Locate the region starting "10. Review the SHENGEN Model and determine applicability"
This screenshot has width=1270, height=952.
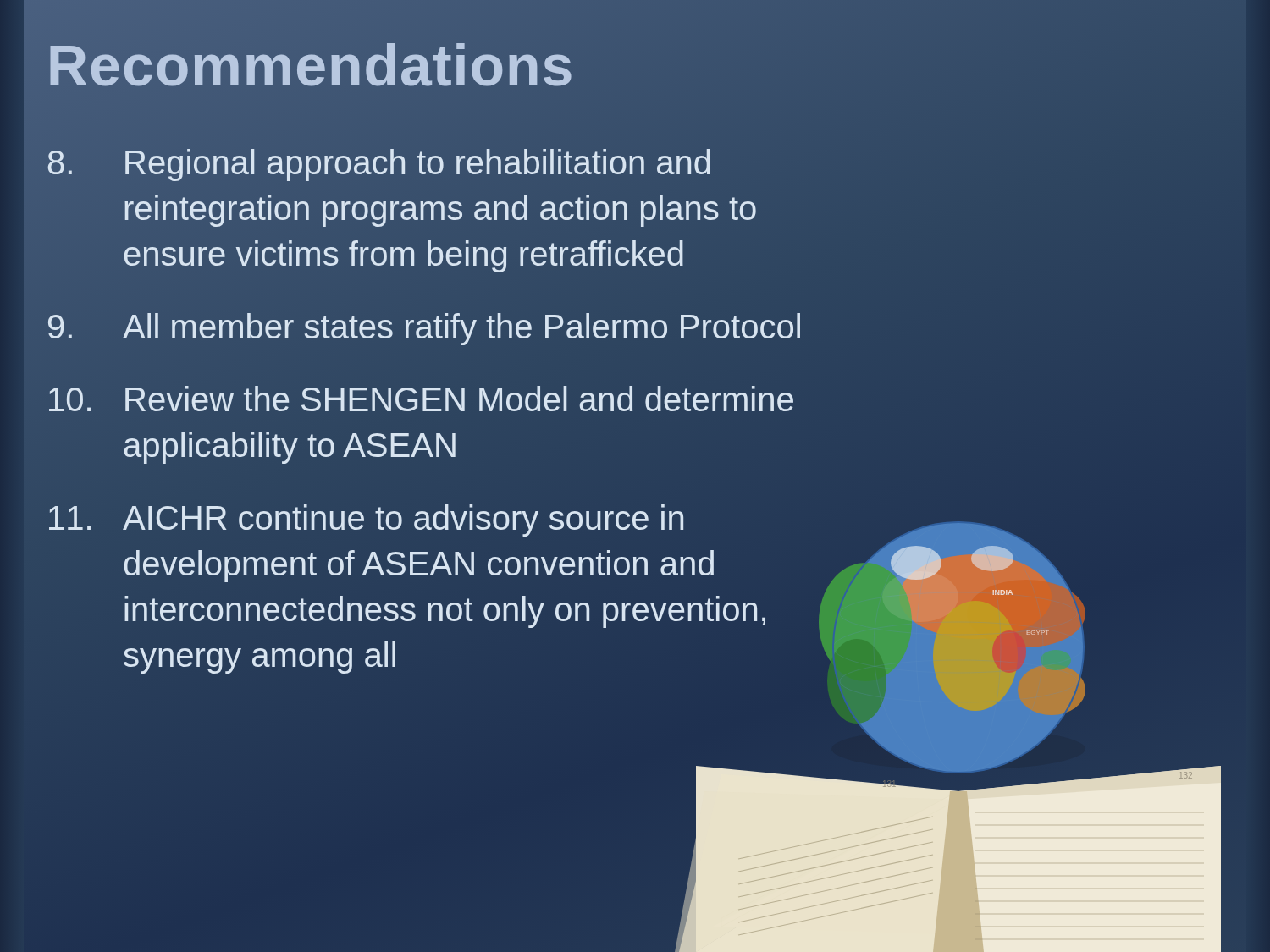click(428, 422)
